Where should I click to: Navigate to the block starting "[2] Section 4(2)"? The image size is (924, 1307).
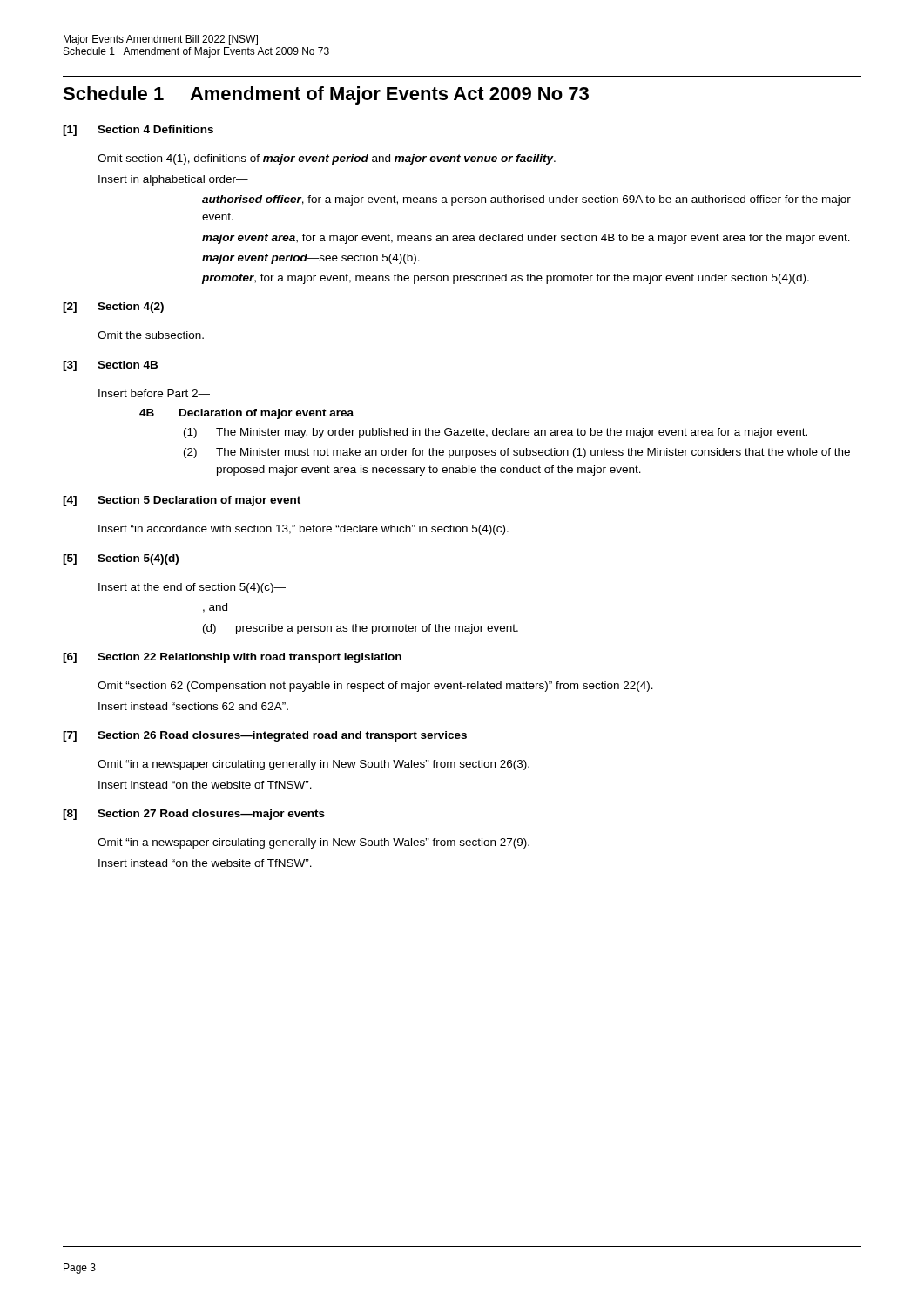coord(113,308)
